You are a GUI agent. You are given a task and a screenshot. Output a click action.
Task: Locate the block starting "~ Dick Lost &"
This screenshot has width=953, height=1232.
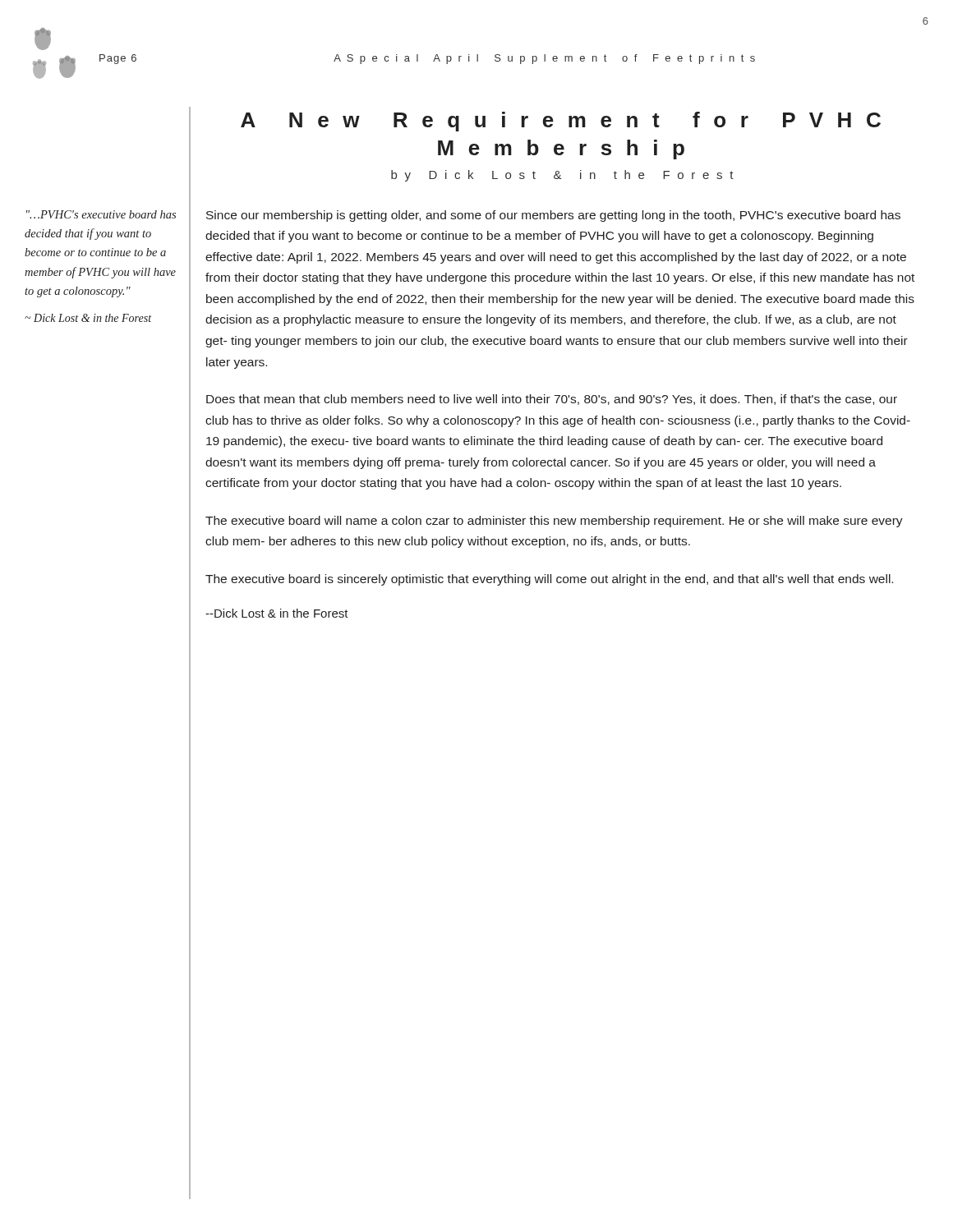[x=88, y=318]
